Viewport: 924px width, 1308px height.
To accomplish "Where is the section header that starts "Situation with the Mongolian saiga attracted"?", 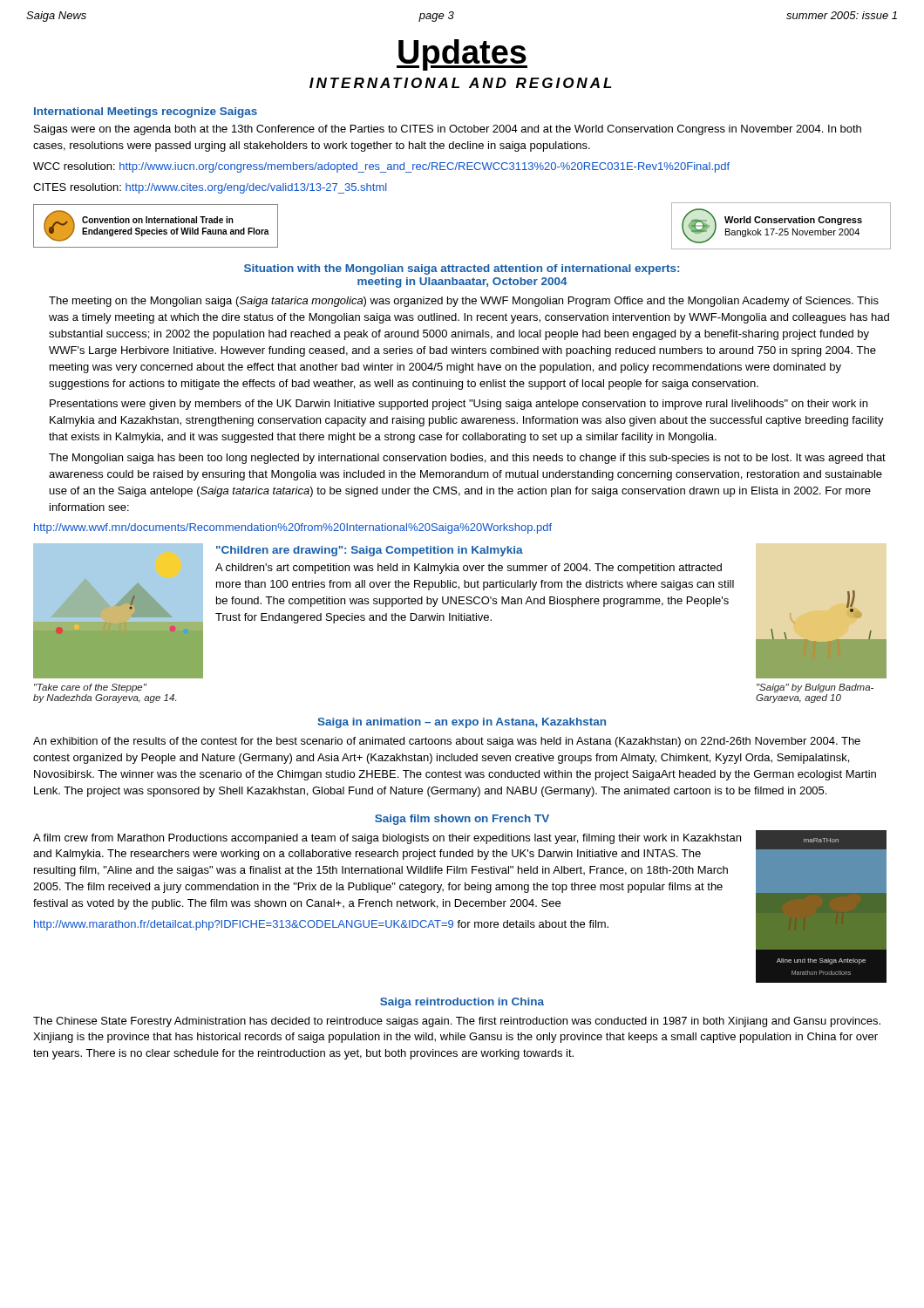I will pyautogui.click(x=462, y=275).
